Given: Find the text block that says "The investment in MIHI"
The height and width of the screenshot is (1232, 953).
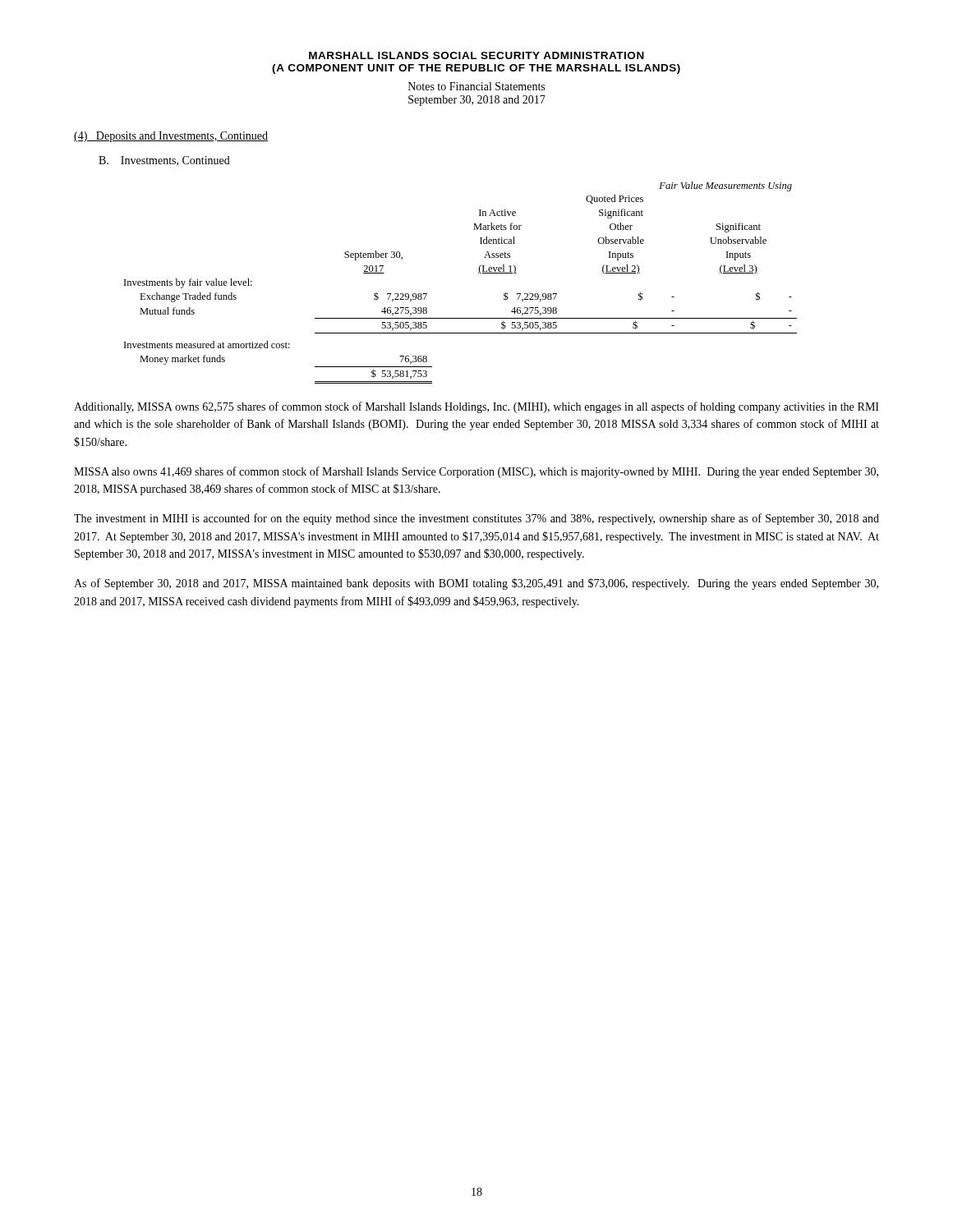Looking at the screenshot, I should pos(476,536).
